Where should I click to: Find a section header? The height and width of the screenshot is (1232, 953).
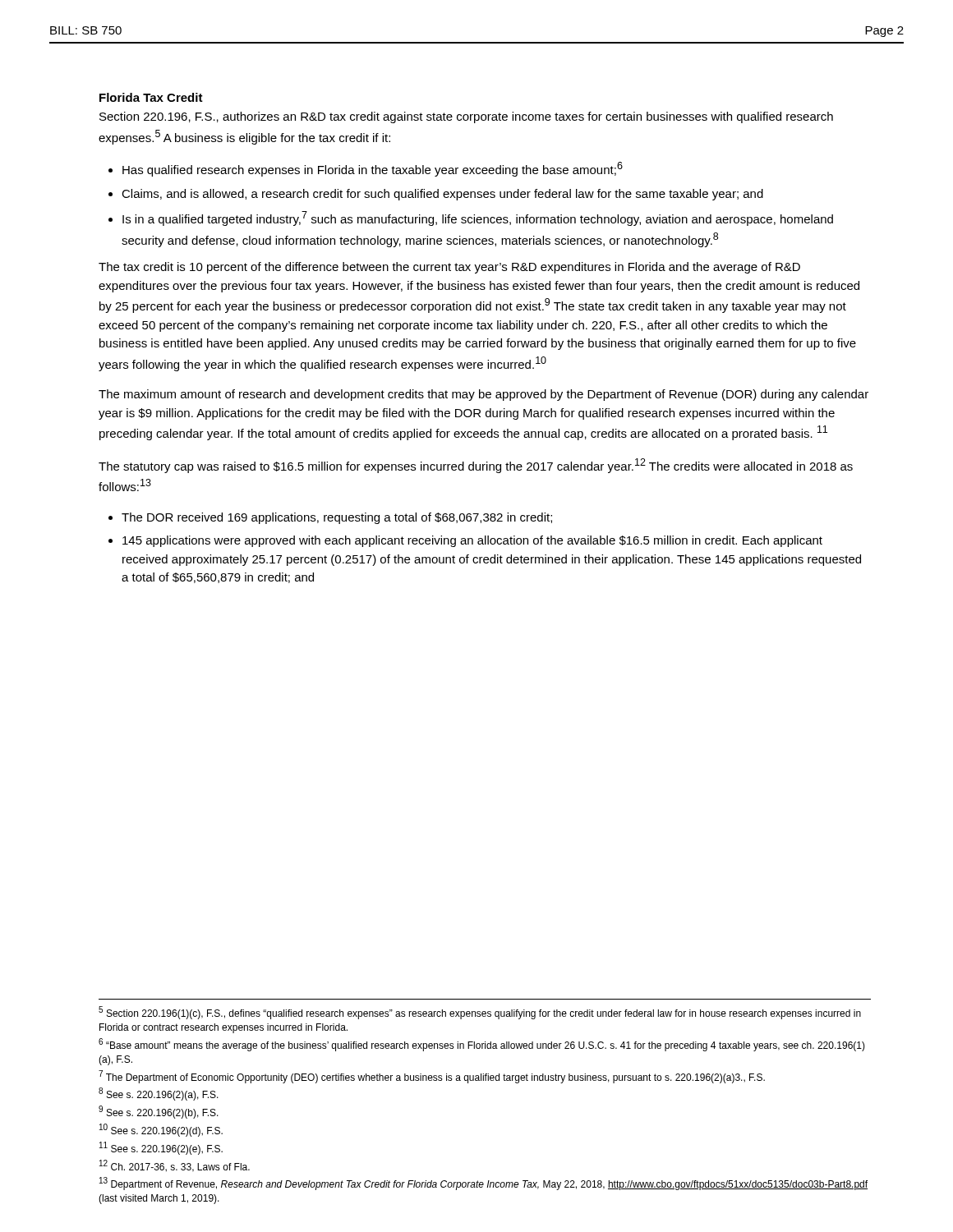pyautogui.click(x=150, y=97)
